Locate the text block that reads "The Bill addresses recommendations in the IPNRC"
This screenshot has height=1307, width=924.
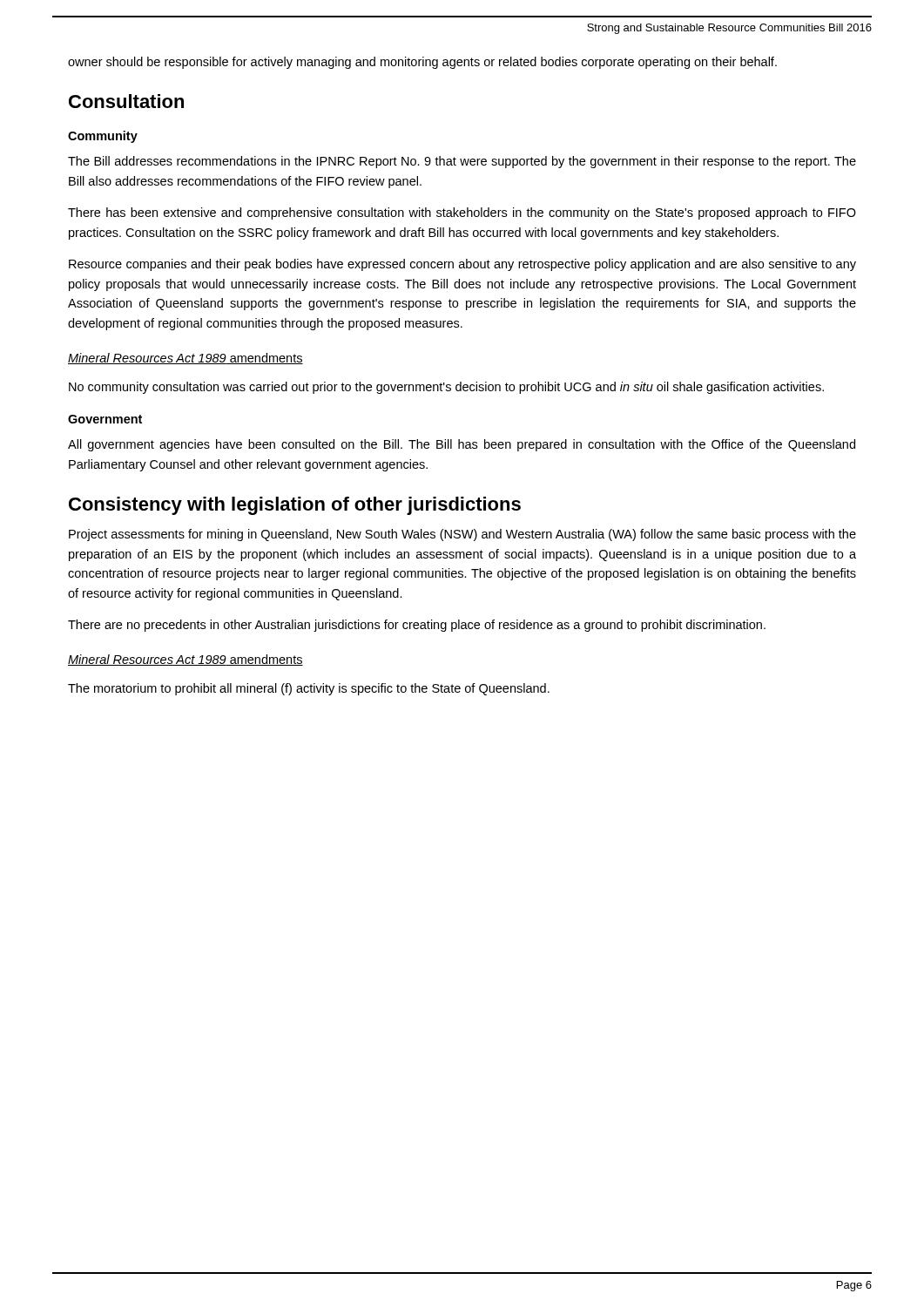point(462,172)
